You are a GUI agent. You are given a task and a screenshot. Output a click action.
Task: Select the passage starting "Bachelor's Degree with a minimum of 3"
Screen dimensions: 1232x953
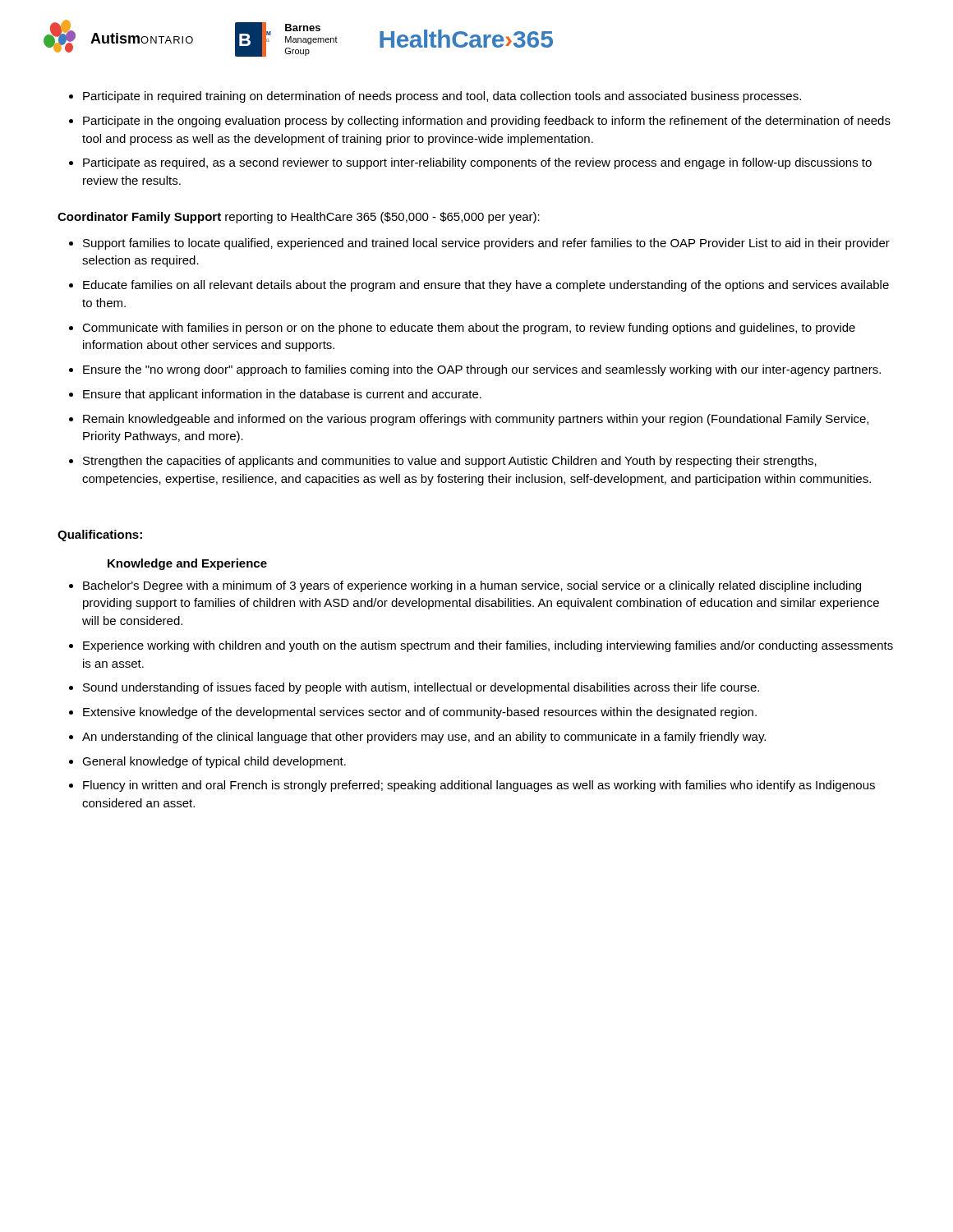pos(481,603)
